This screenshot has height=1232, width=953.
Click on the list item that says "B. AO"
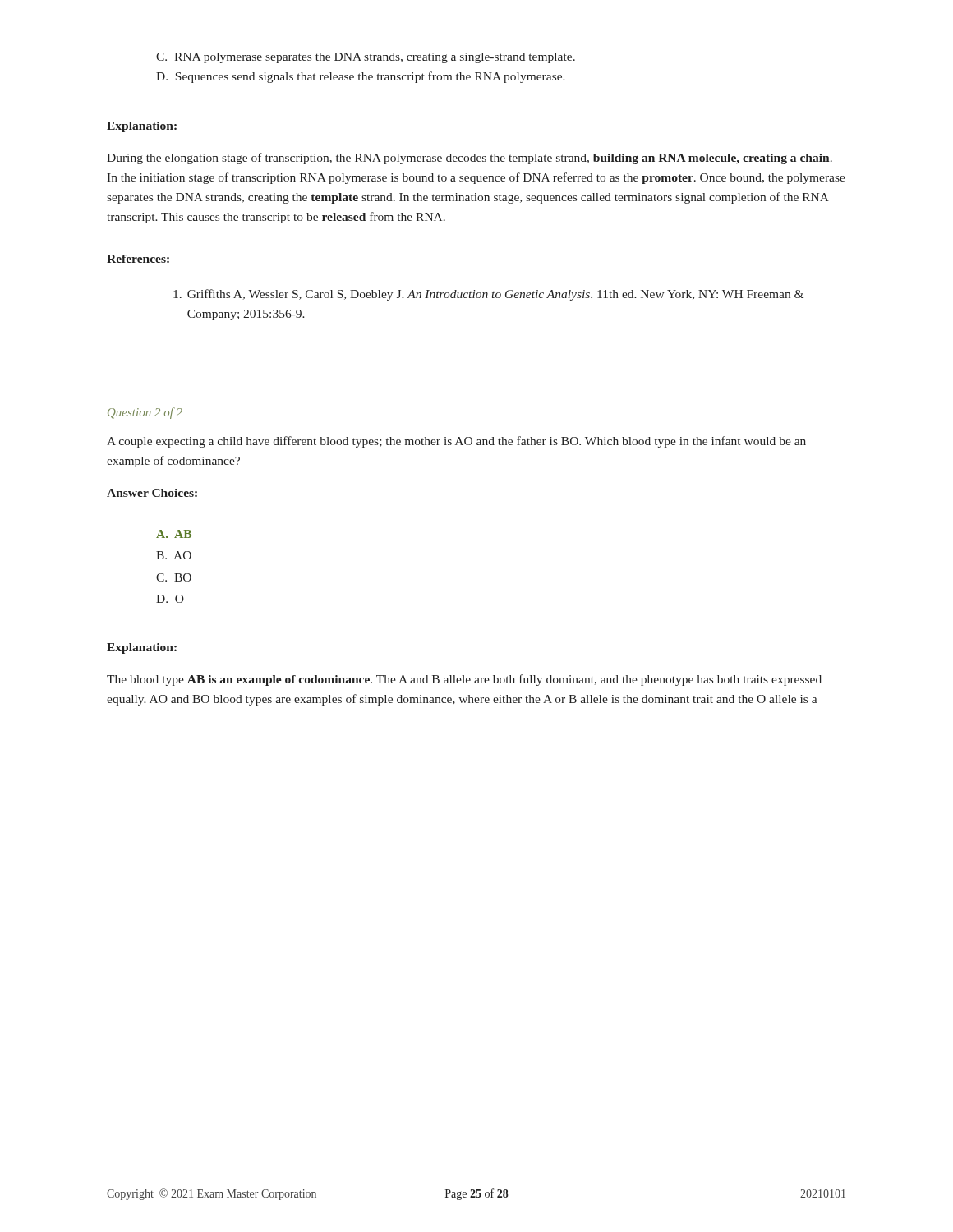pyautogui.click(x=174, y=555)
